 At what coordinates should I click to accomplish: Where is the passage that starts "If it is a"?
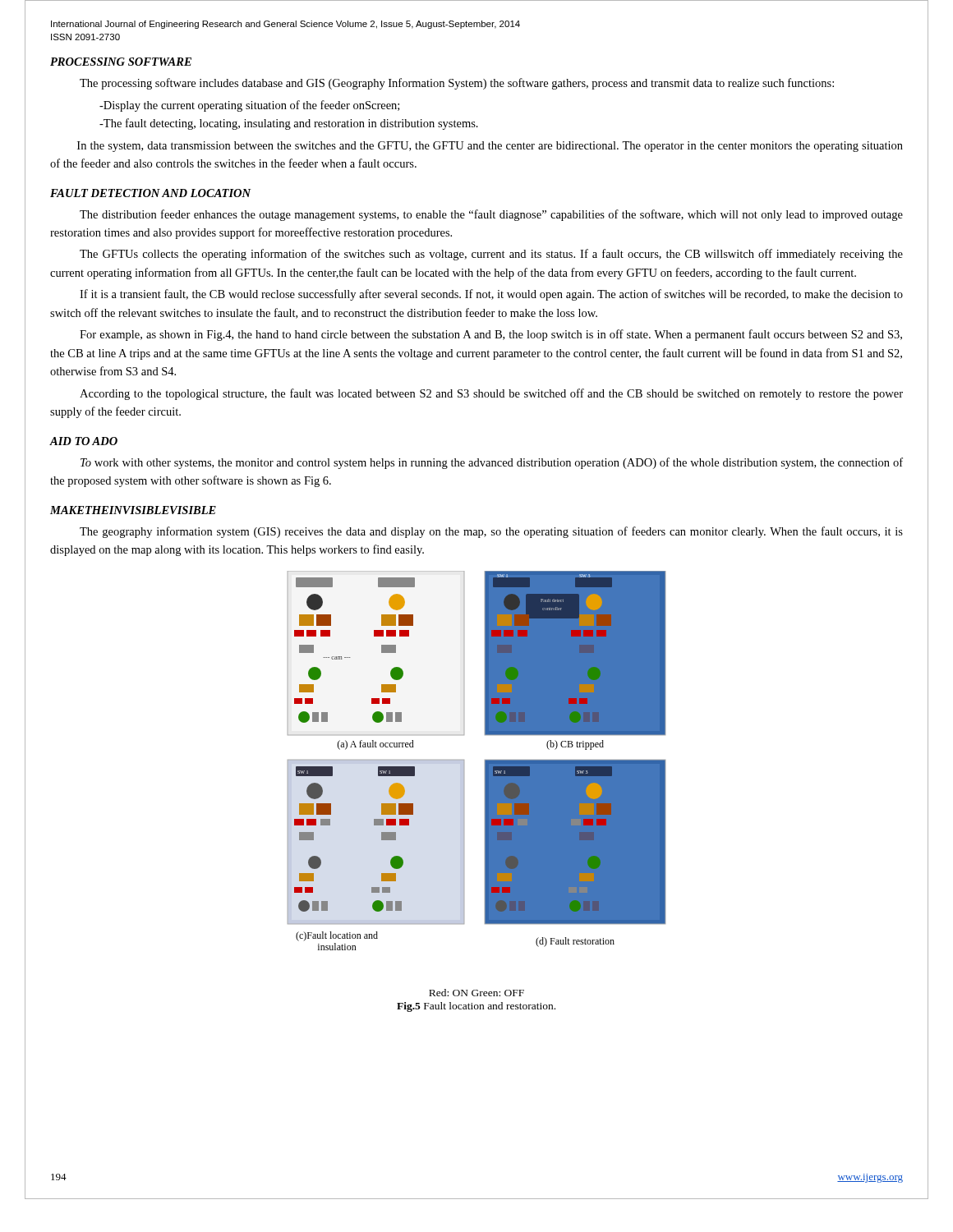tap(476, 304)
